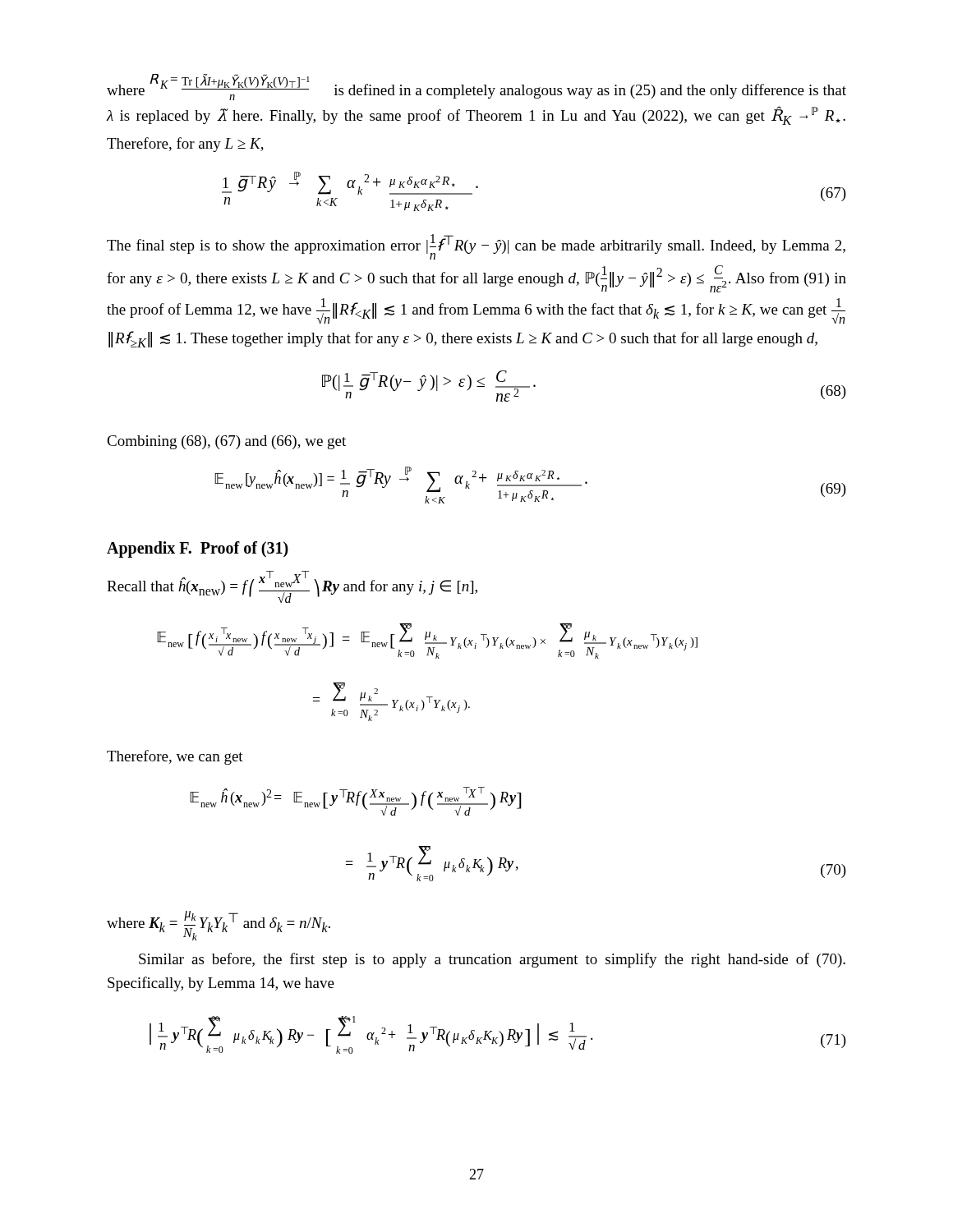This screenshot has width=953, height=1232.
Task: Click on the text block containing "Recall that ĥ(xnew) ="
Action: click(293, 588)
